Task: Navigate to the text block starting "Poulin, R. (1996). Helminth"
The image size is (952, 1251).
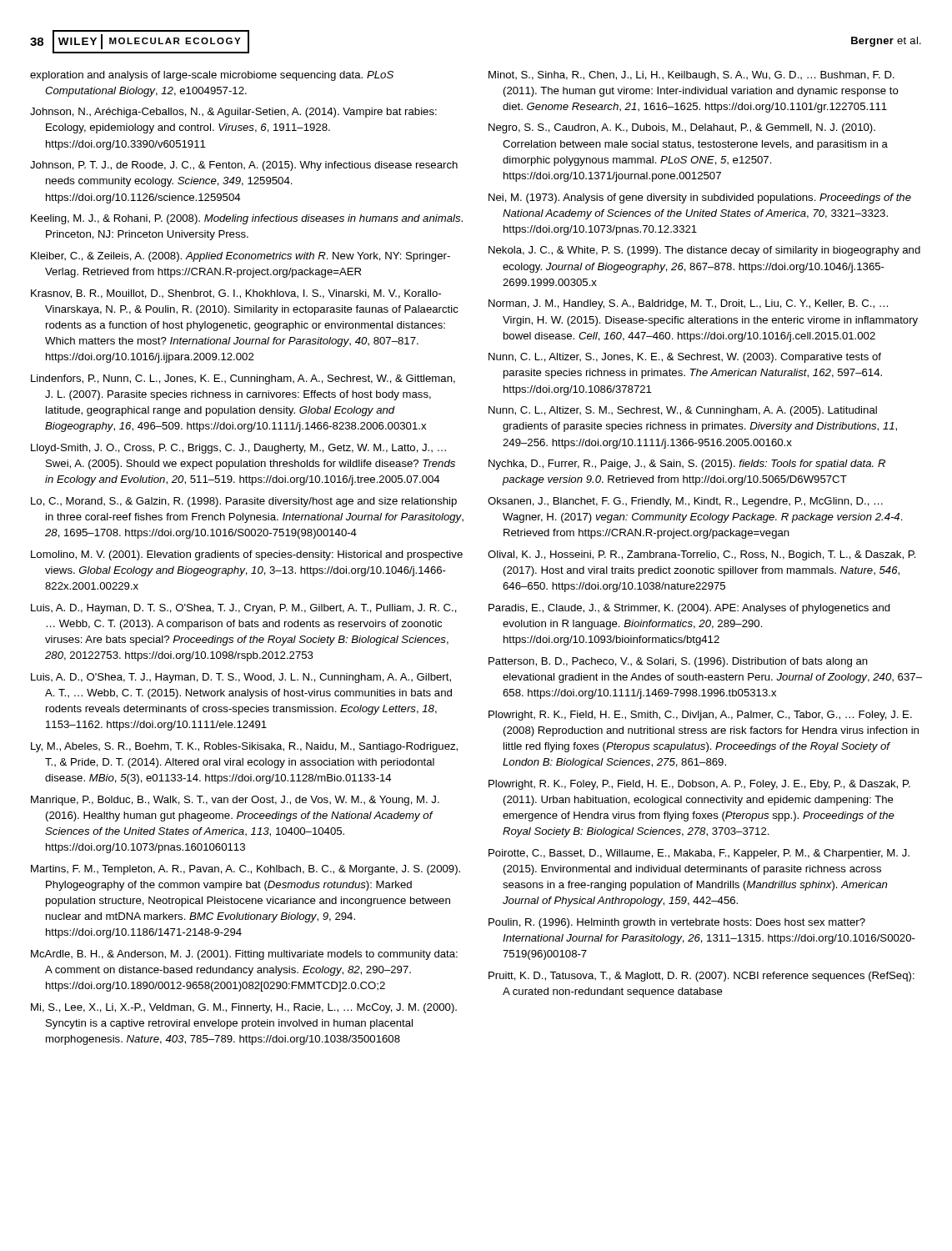Action: click(701, 938)
